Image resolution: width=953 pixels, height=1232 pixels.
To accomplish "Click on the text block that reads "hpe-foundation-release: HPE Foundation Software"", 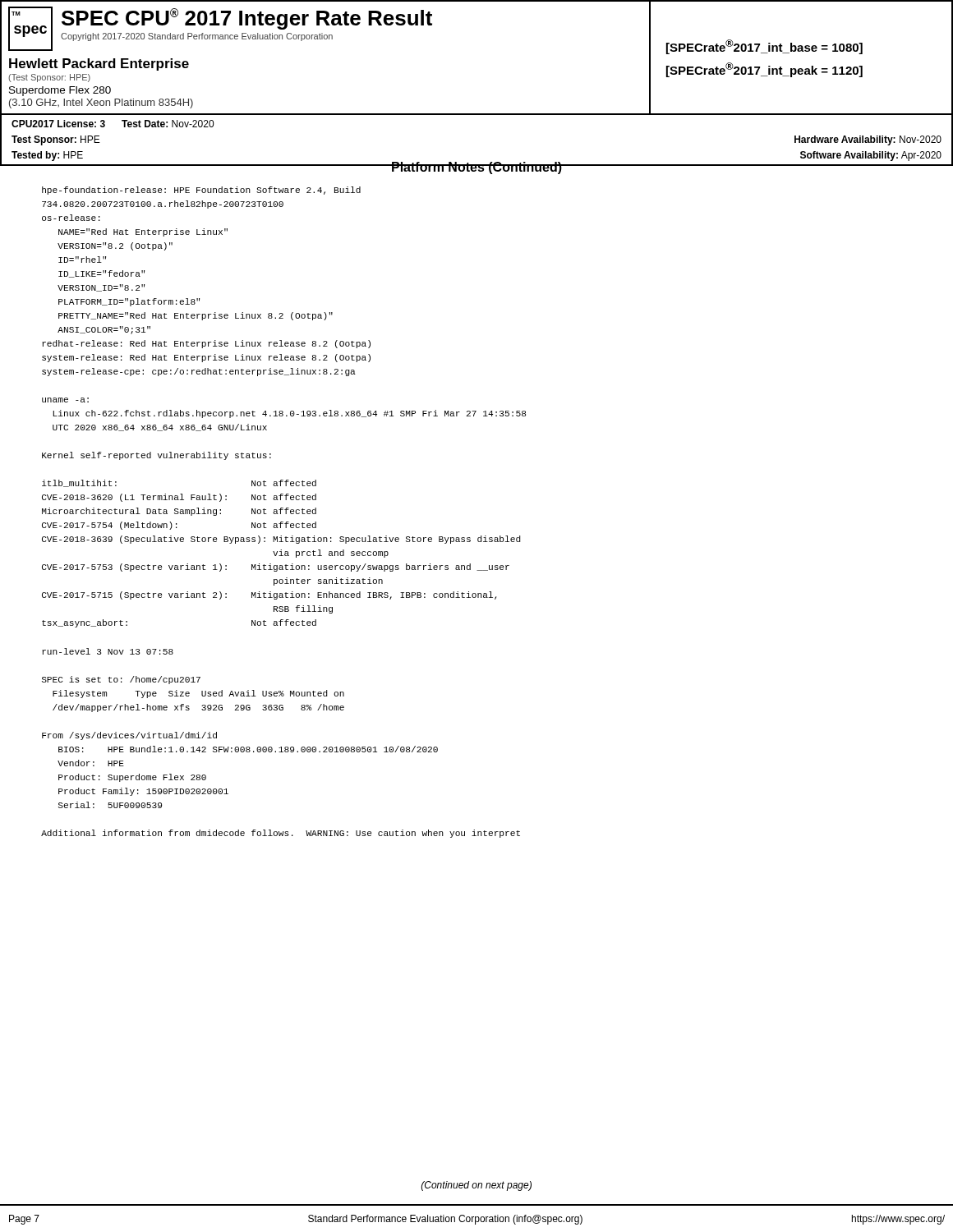I will click(276, 512).
